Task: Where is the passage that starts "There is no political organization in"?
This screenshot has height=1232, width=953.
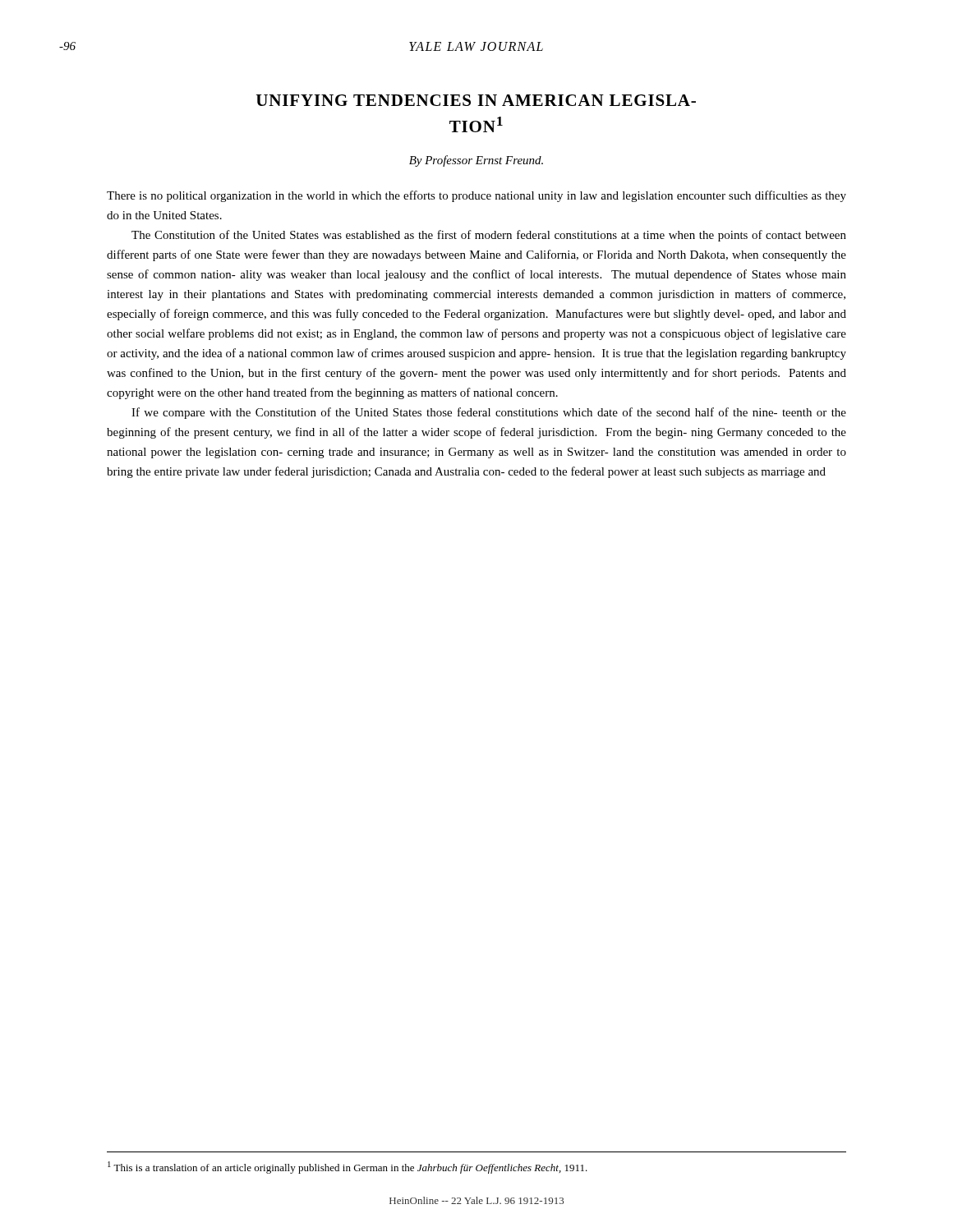Action: (x=476, y=333)
